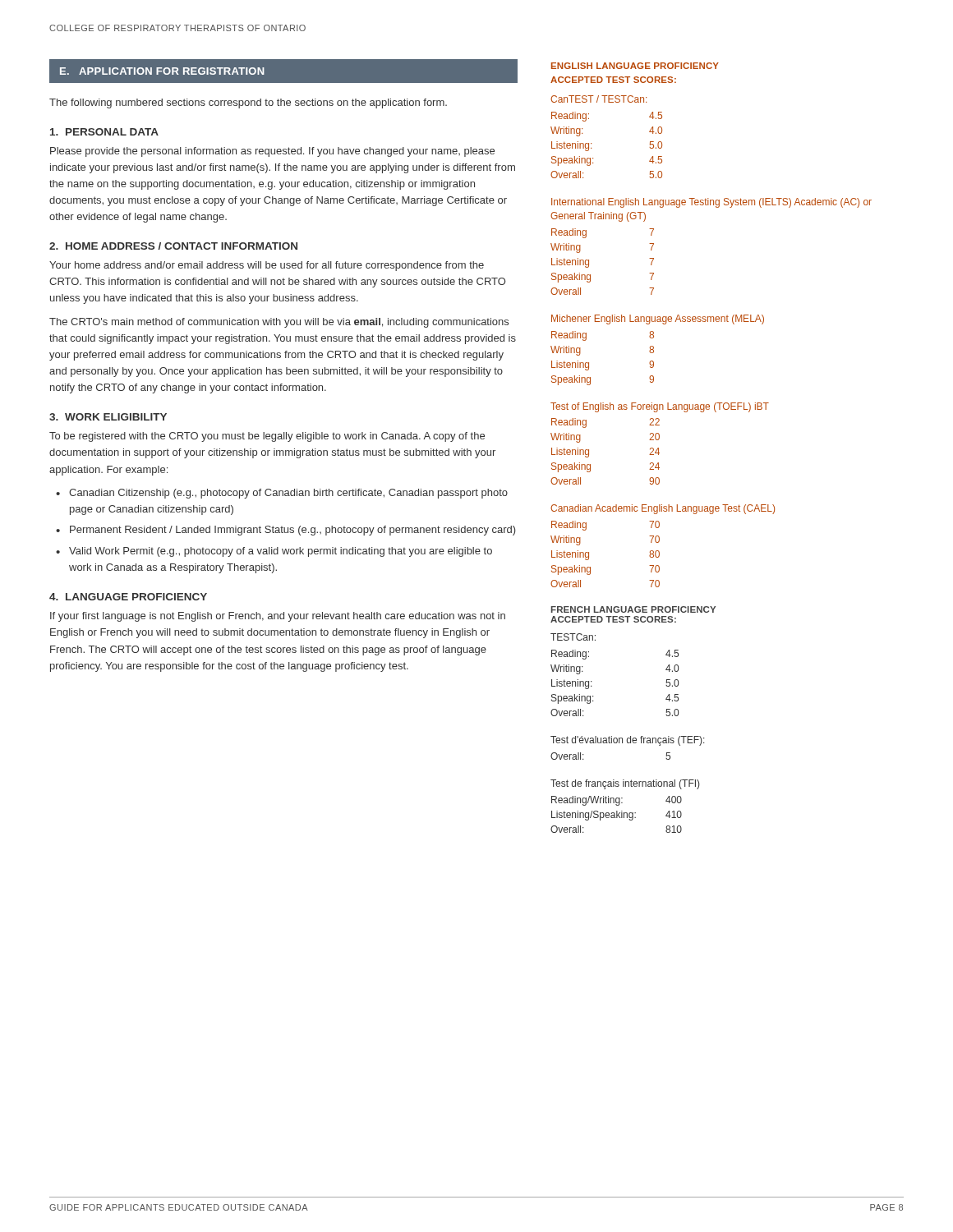Point to "CanTEST / TESTCan: Reading:4.5 Writing:4.0 Listening:5.0 Speaking:4.5 Overall:5.0"

point(599,99)
